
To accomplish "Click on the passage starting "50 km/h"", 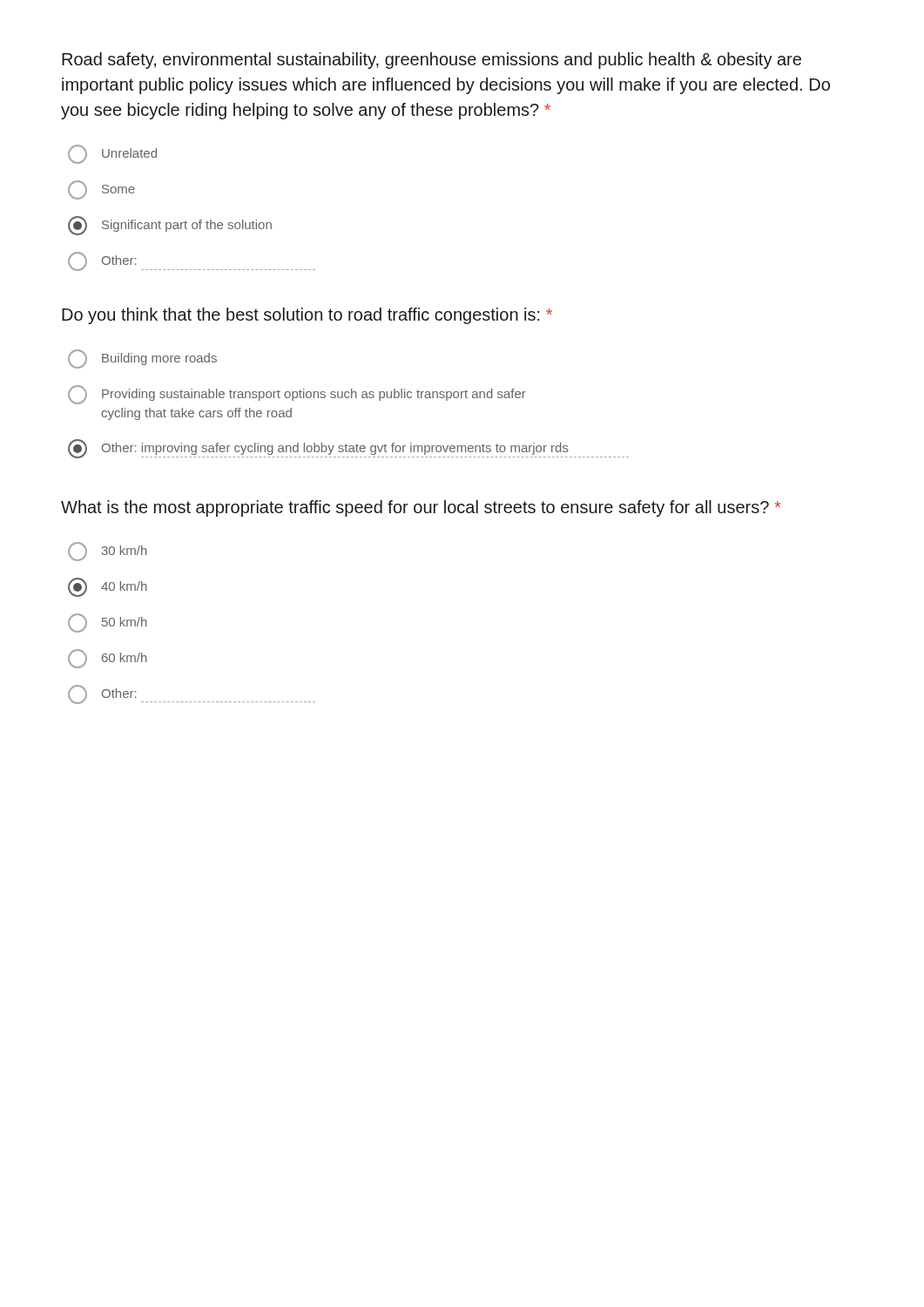I will point(108,622).
